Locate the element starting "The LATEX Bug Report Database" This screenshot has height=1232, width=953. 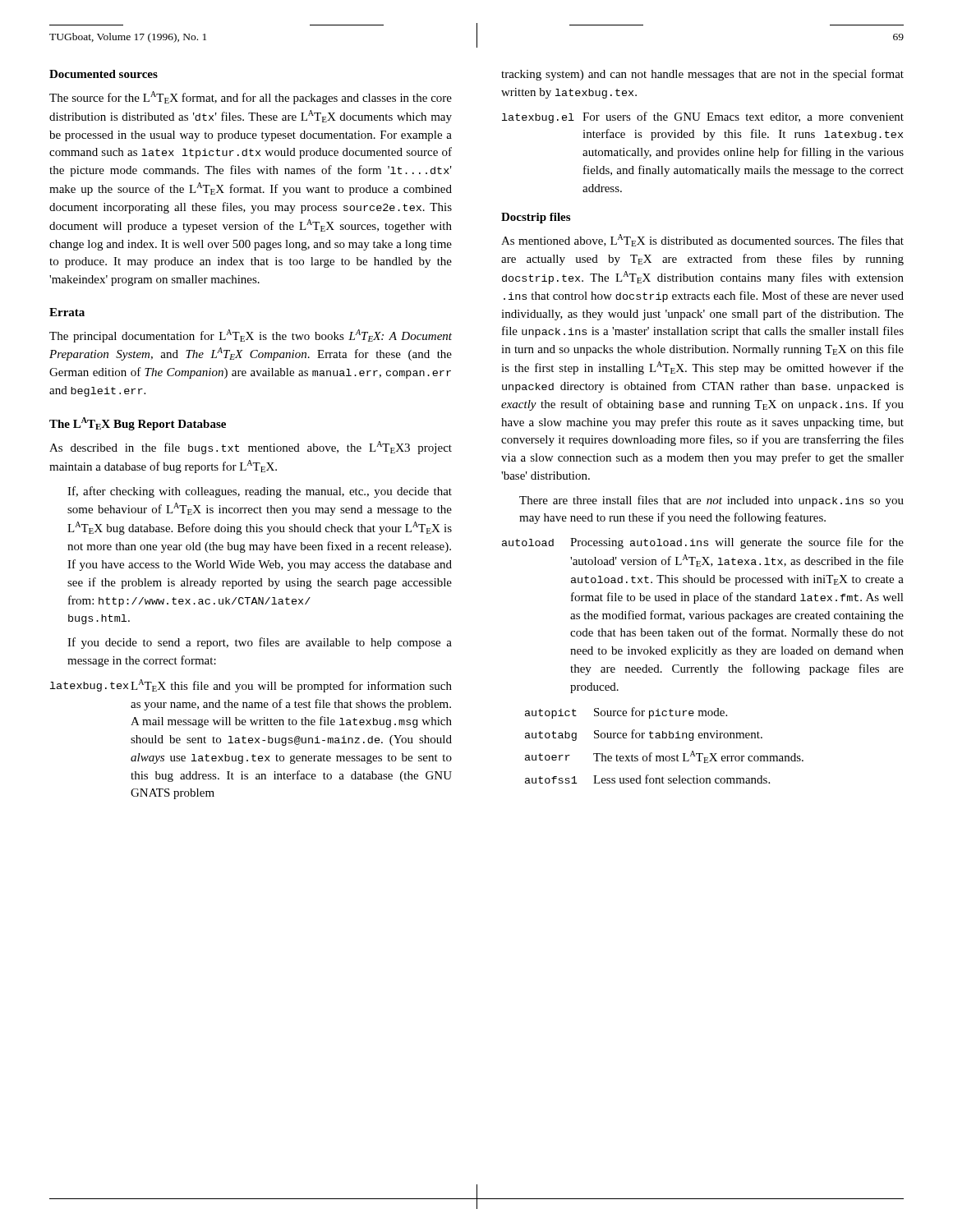pyautogui.click(x=138, y=423)
